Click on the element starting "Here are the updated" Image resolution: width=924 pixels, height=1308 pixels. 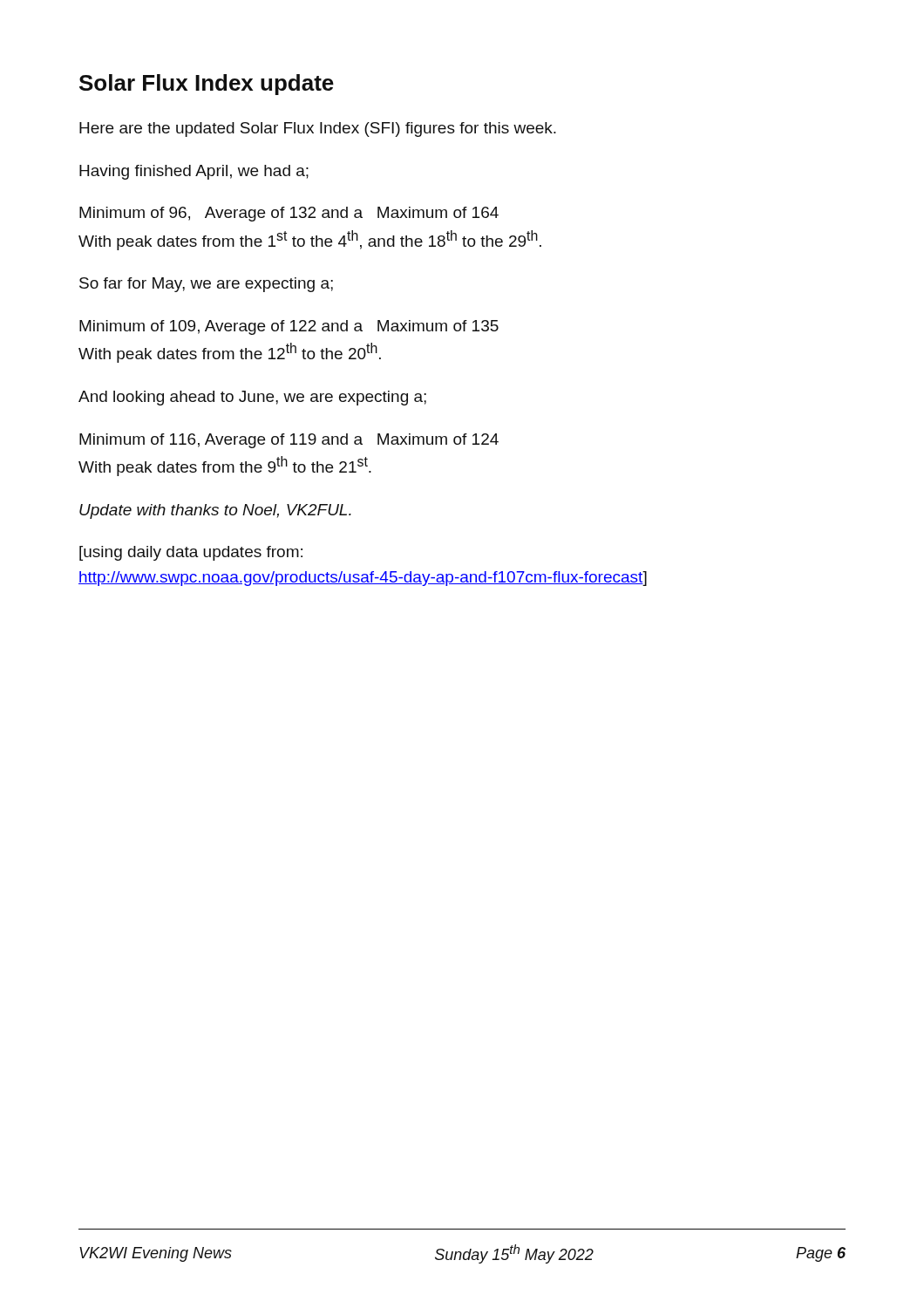click(x=462, y=128)
